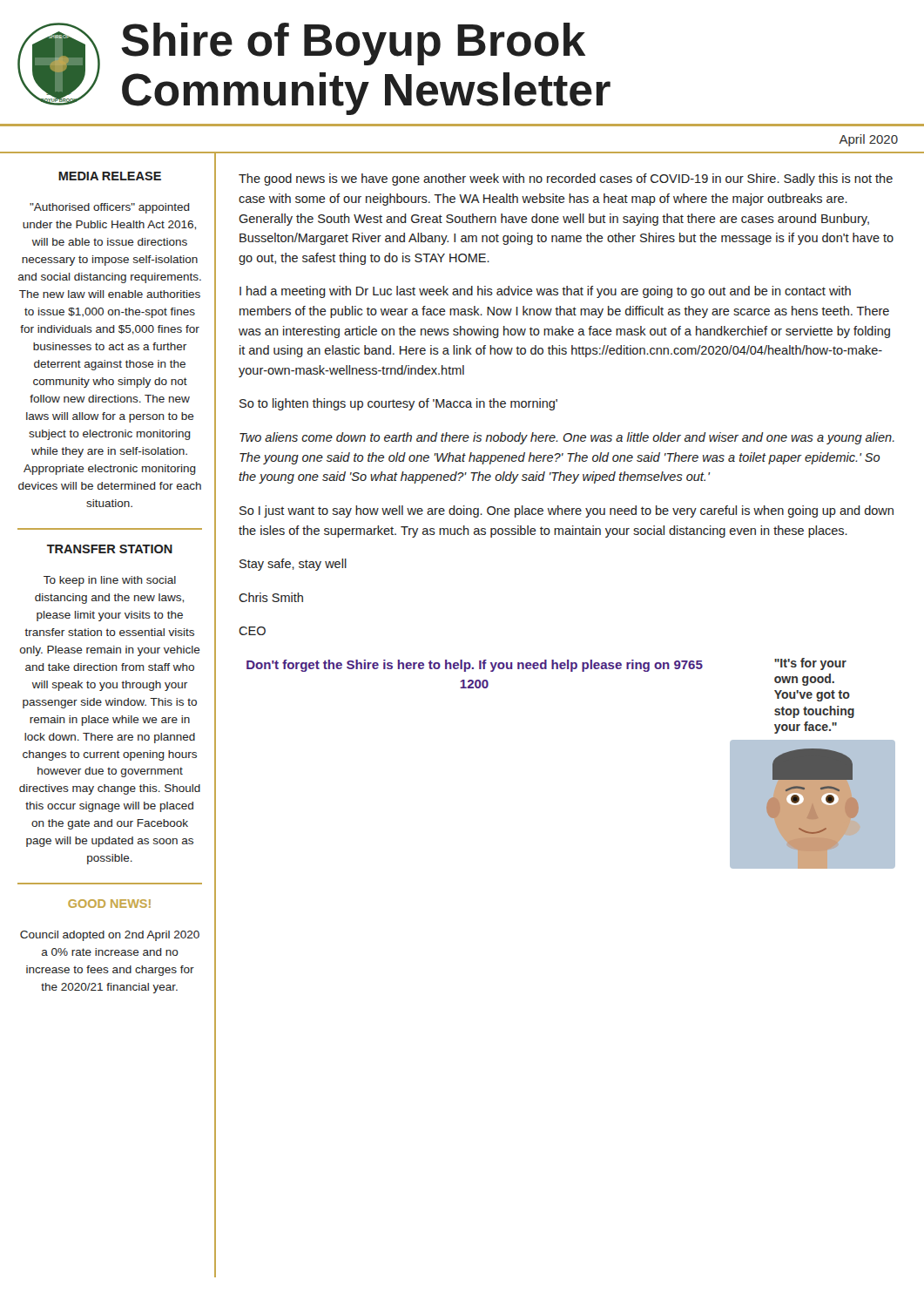Click on the text block containing "So to lighten things up courtesy"
Image resolution: width=924 pixels, height=1307 pixels.
click(569, 441)
